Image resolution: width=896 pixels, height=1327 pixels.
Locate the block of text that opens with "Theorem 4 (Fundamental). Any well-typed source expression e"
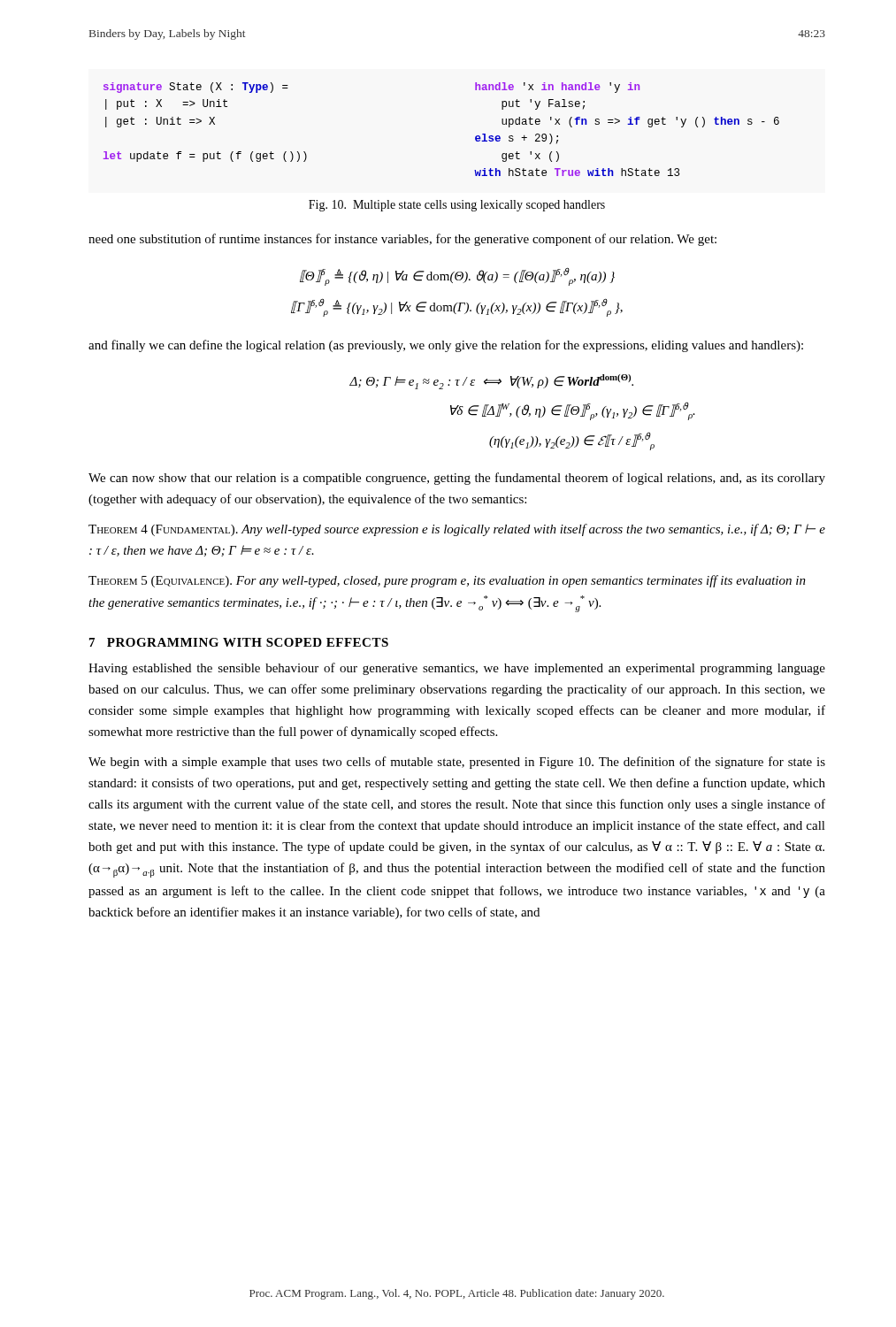(x=457, y=540)
